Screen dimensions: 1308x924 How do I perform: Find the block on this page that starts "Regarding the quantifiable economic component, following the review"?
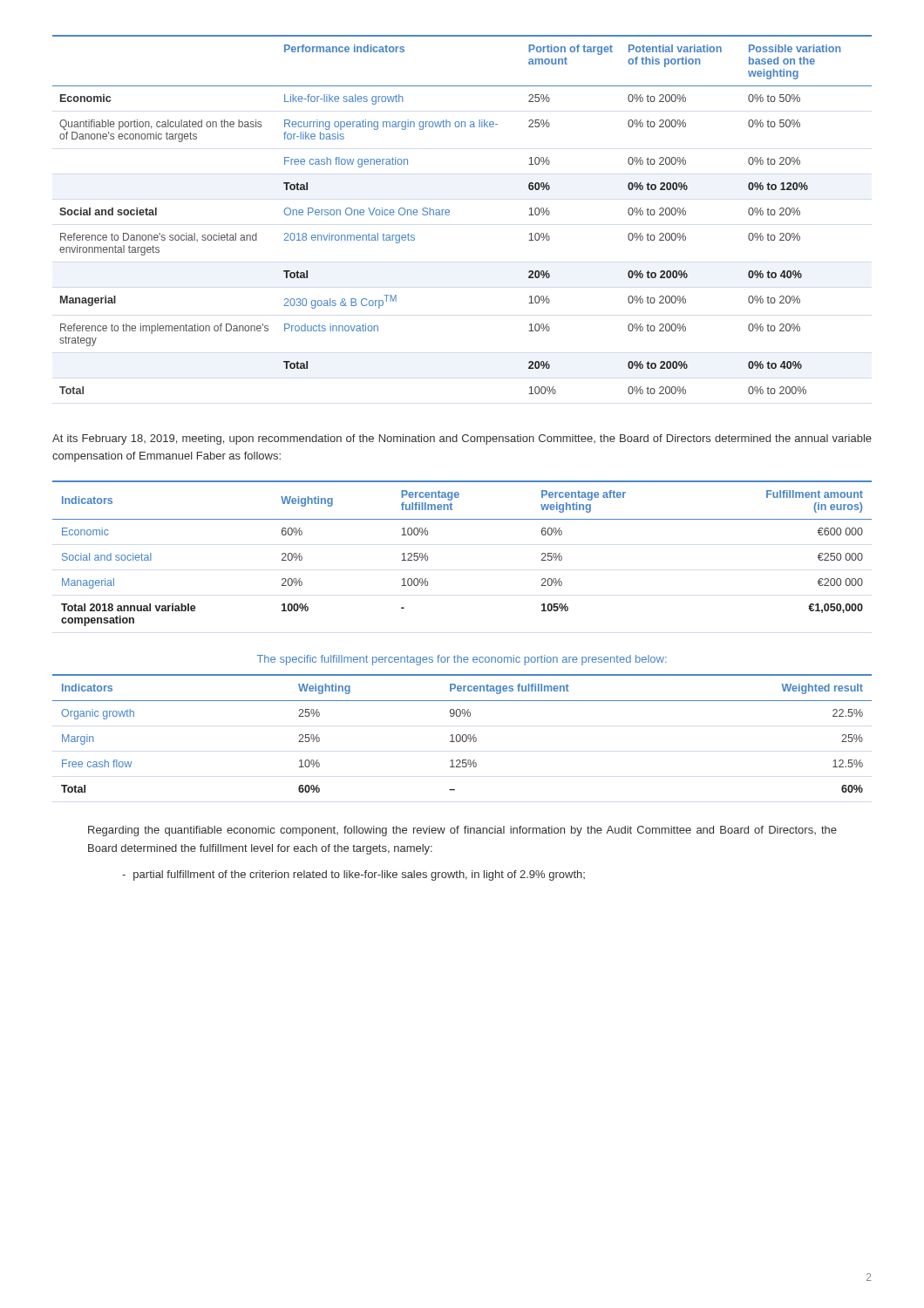point(462,839)
